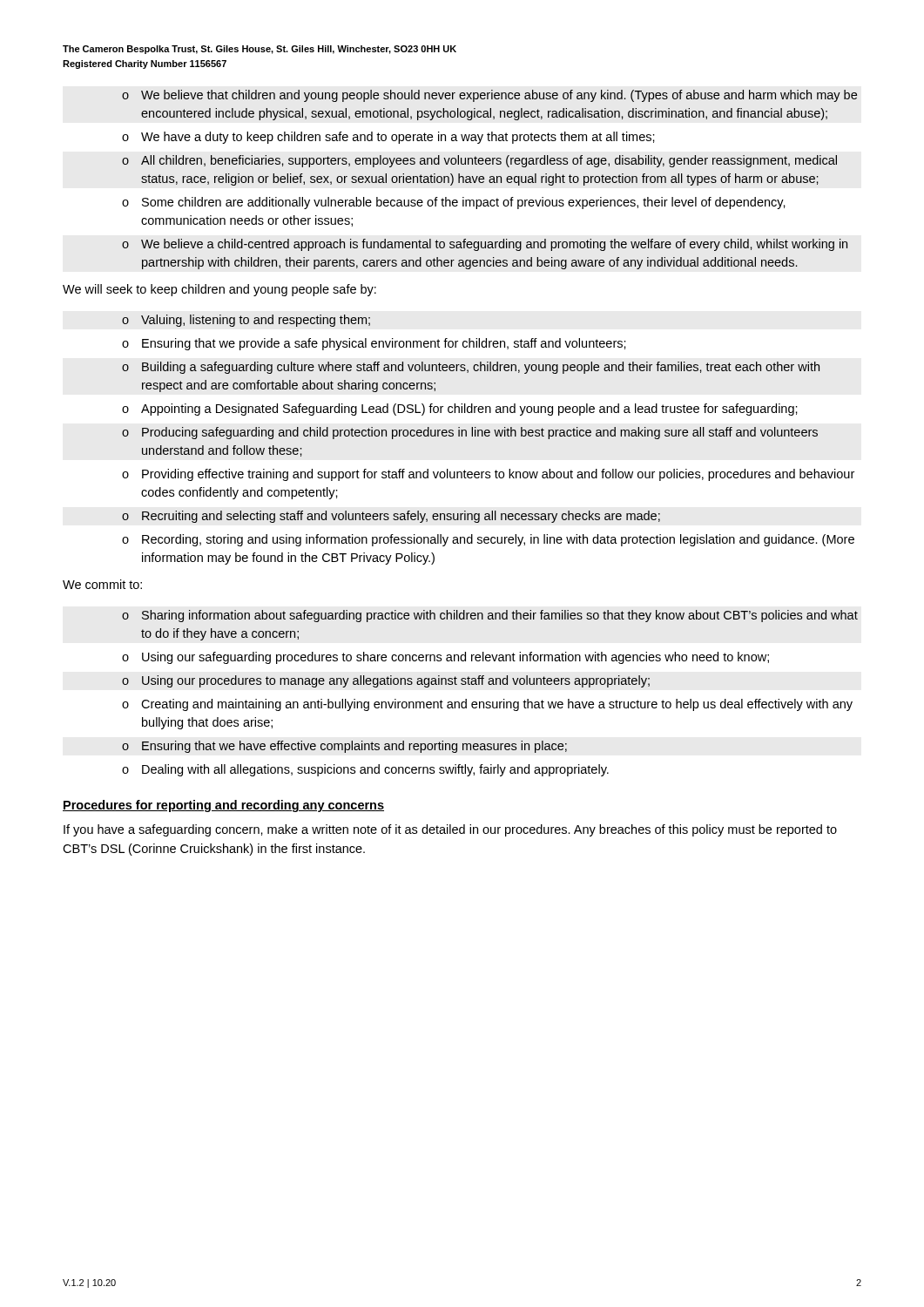
Task: Select the text starting "o We believe that"
Action: (488, 105)
